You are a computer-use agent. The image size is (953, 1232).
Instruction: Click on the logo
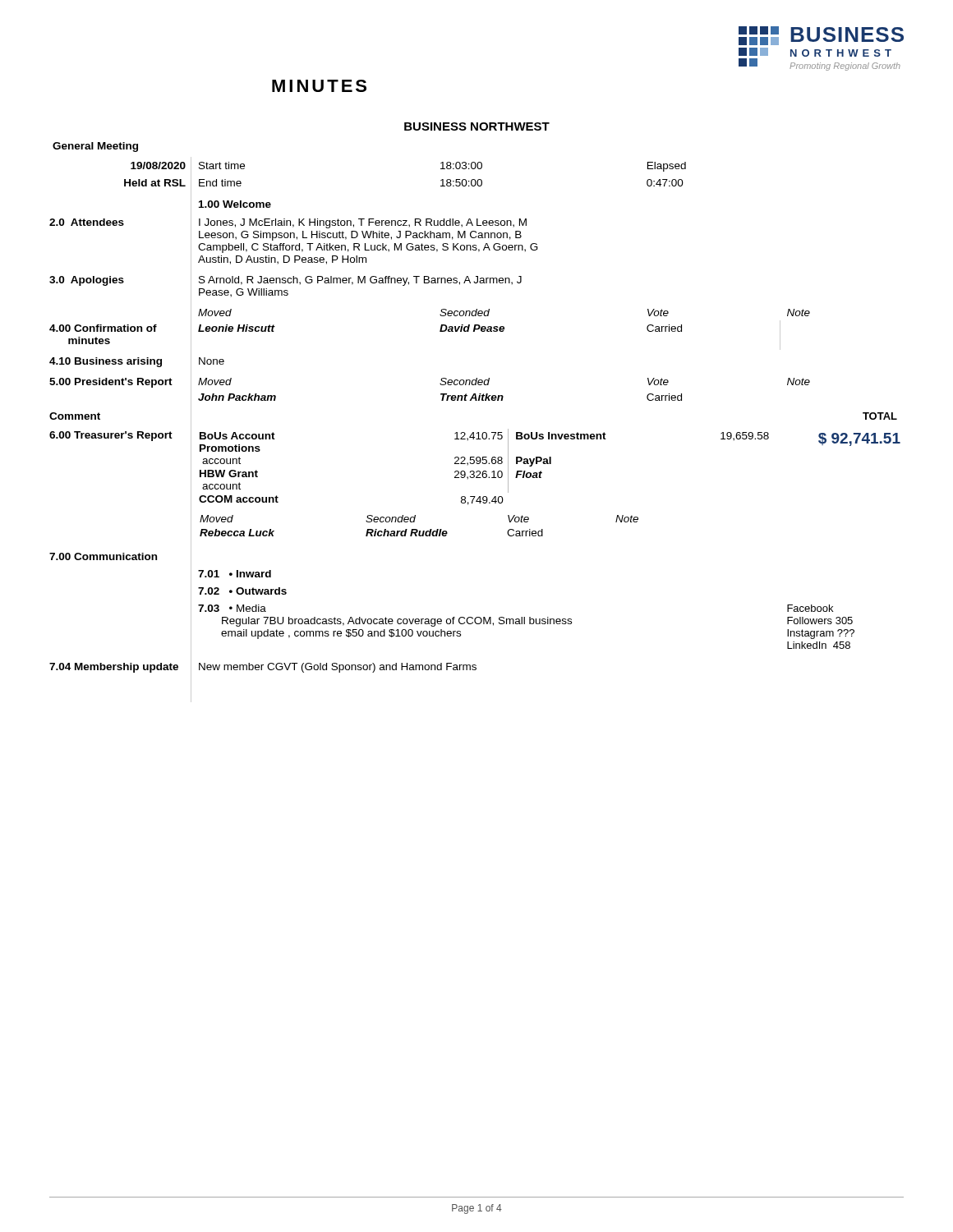coord(822,47)
